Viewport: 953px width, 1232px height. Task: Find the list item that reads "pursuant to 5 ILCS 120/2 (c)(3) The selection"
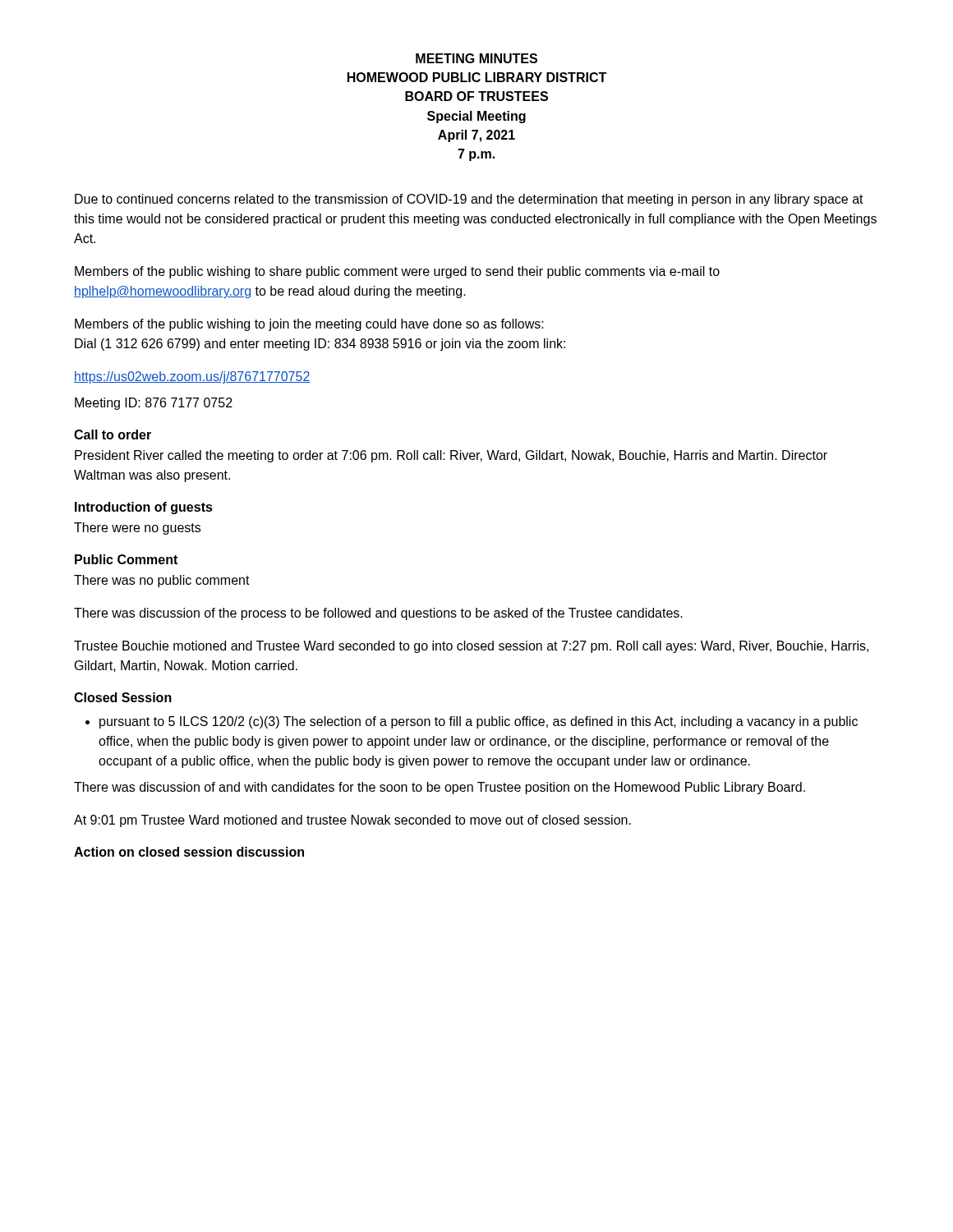tap(489, 742)
